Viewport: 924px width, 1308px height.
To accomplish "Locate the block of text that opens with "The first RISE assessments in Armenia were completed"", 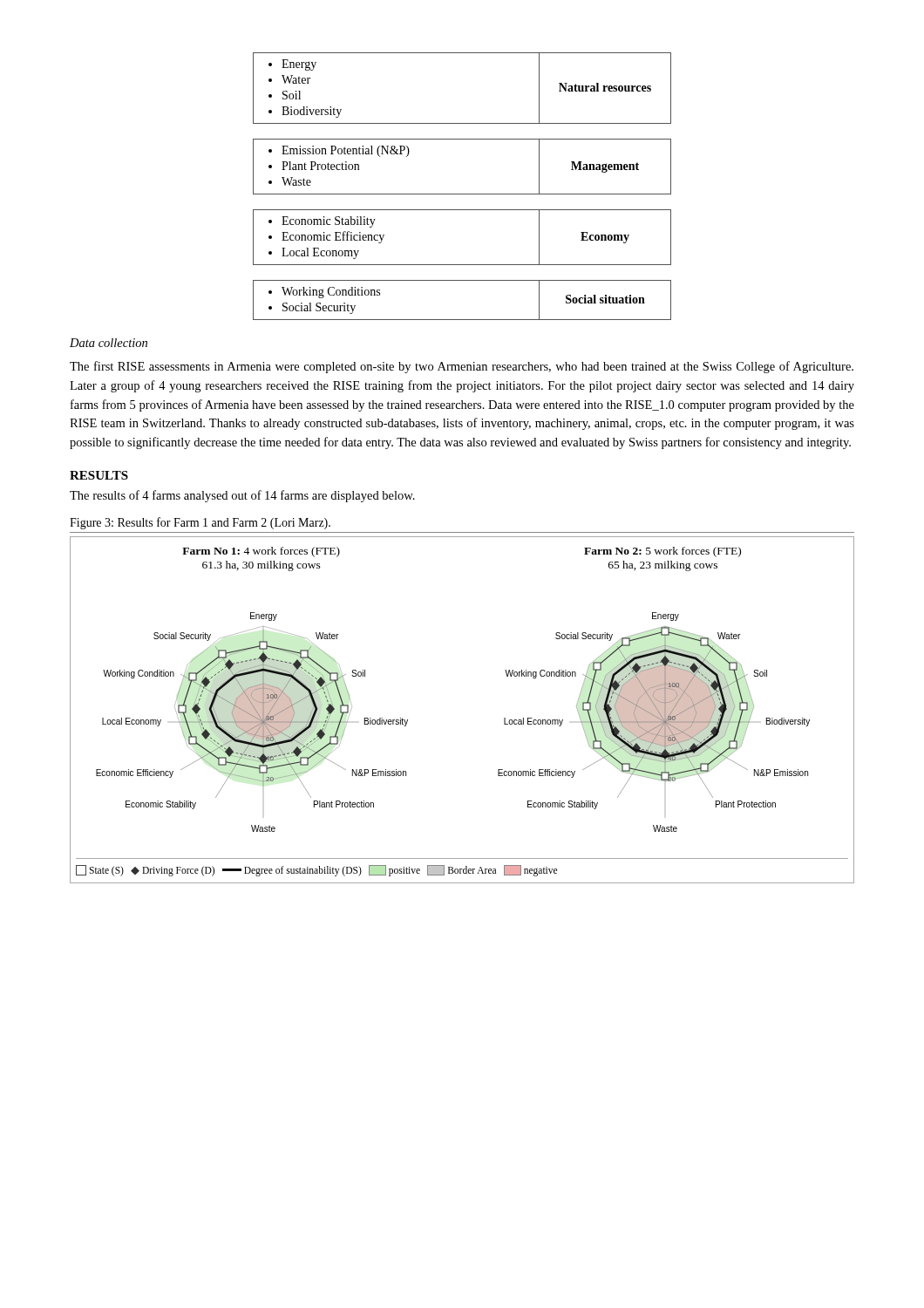I will 462,404.
